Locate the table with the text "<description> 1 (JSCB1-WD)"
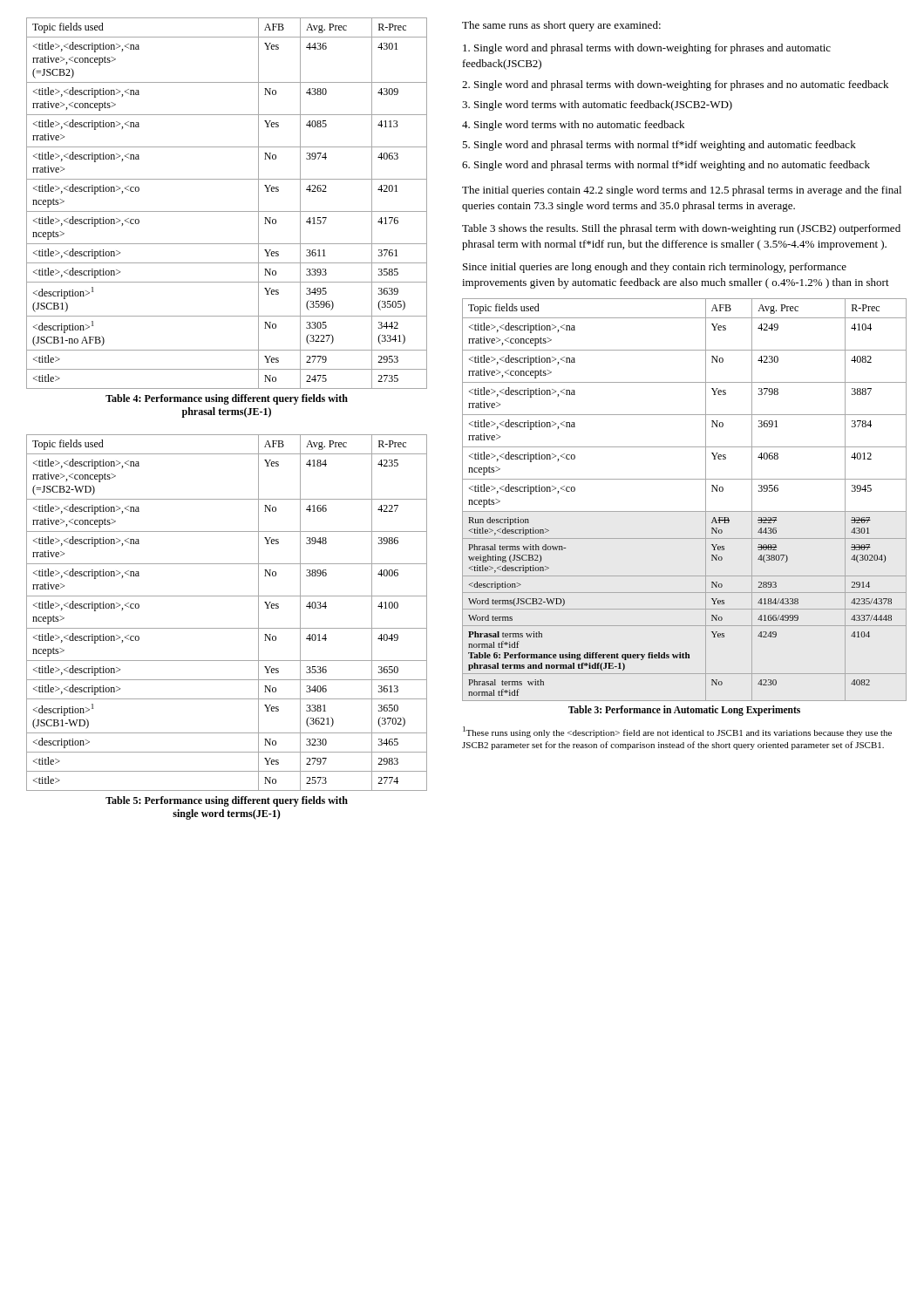 pos(227,613)
